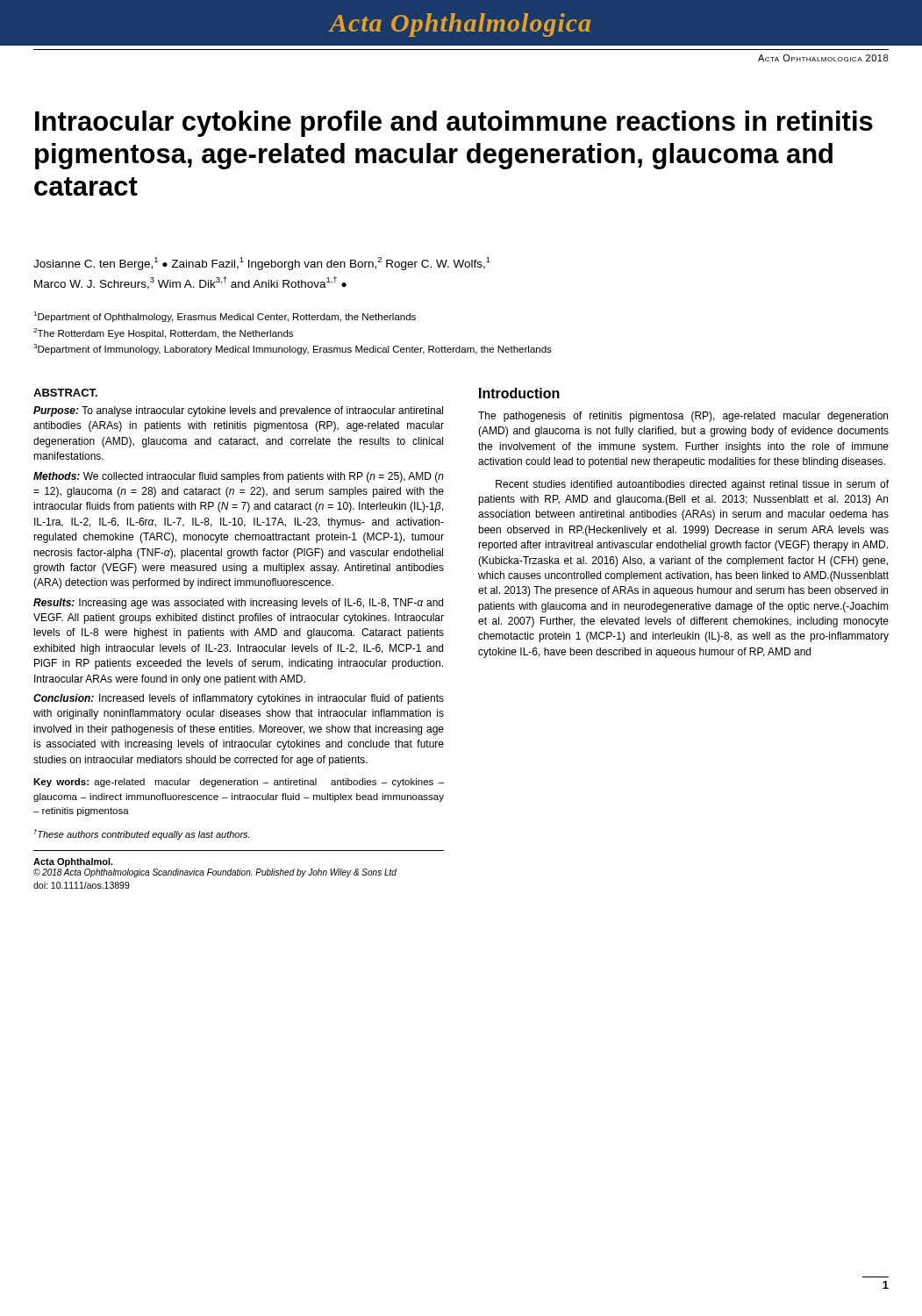Screen dimensions: 1316x922
Task: Find the text block starting "Recent studies identified autoantibodies directed against retinal"
Action: 683,568
